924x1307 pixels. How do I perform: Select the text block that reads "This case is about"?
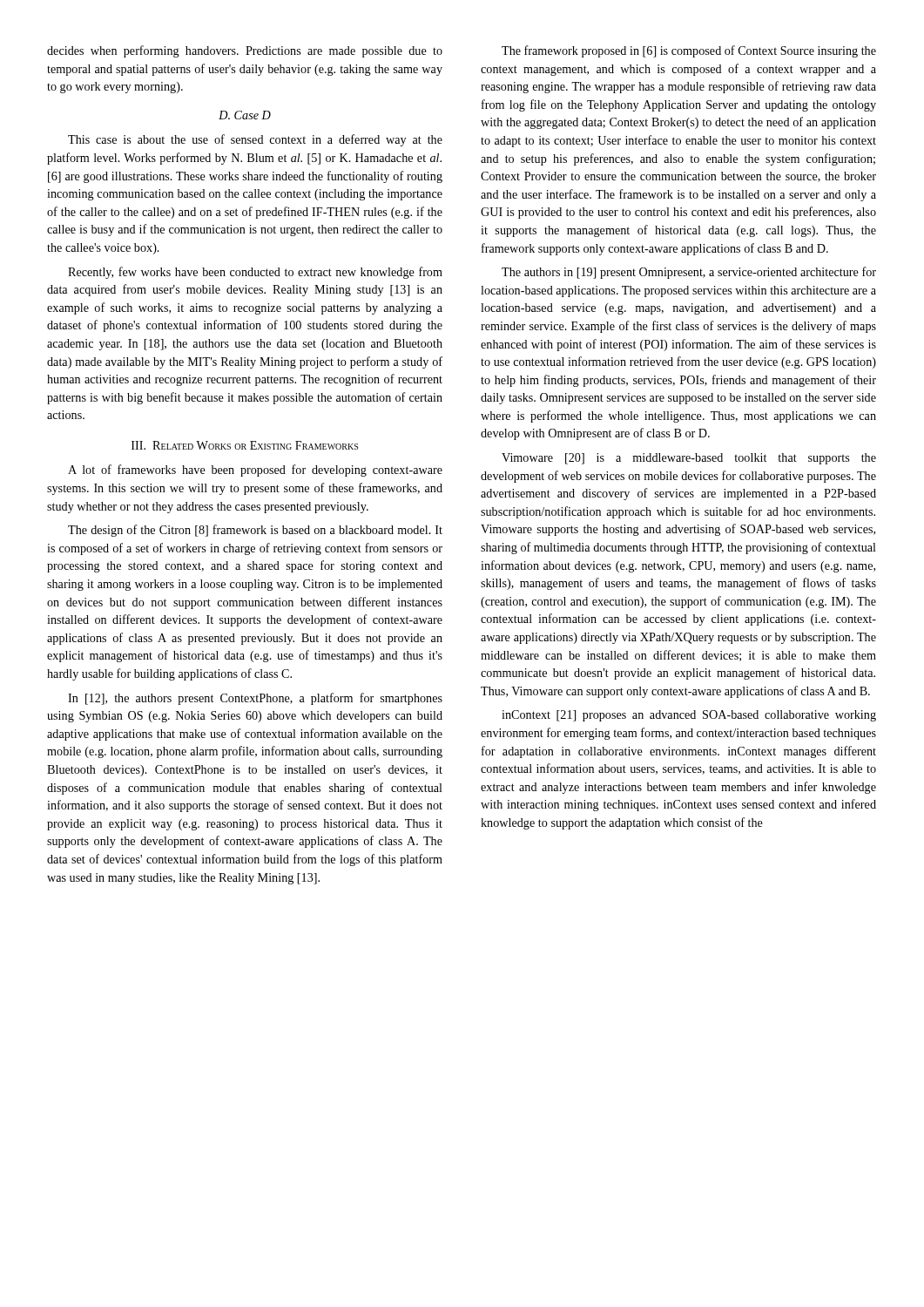click(245, 278)
